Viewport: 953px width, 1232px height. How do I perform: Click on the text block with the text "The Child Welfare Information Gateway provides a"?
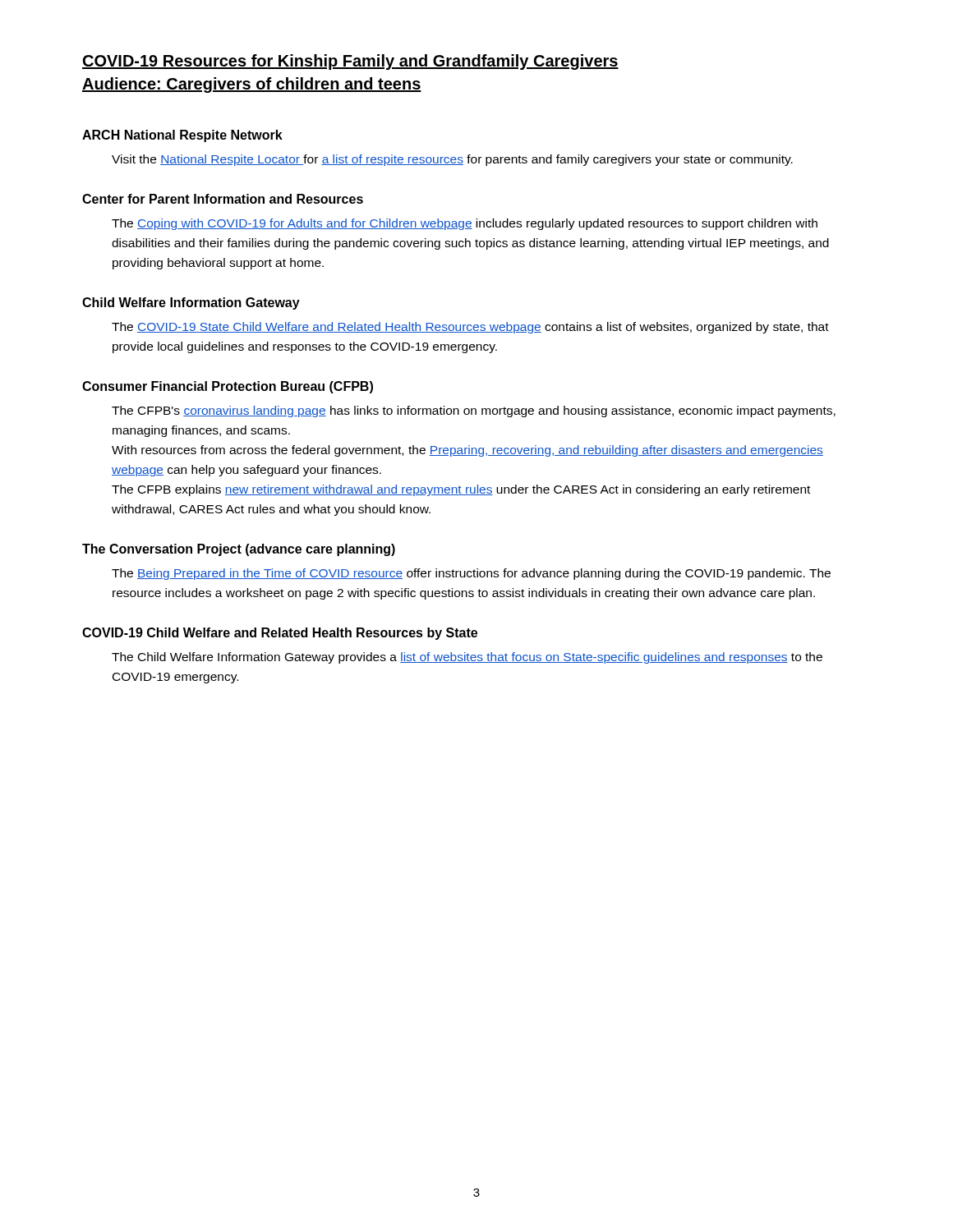tap(476, 667)
